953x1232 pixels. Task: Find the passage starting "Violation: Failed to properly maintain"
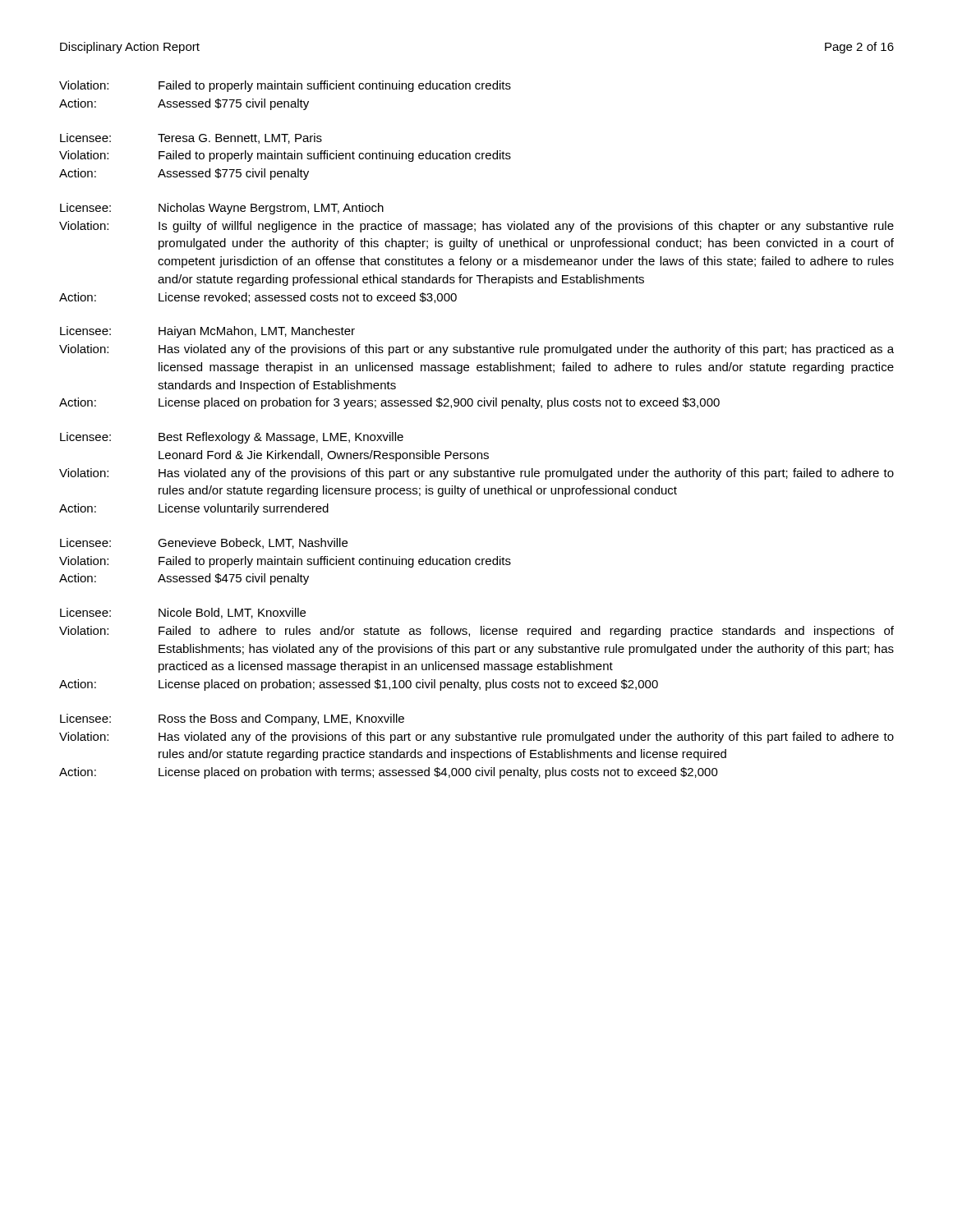coord(476,94)
